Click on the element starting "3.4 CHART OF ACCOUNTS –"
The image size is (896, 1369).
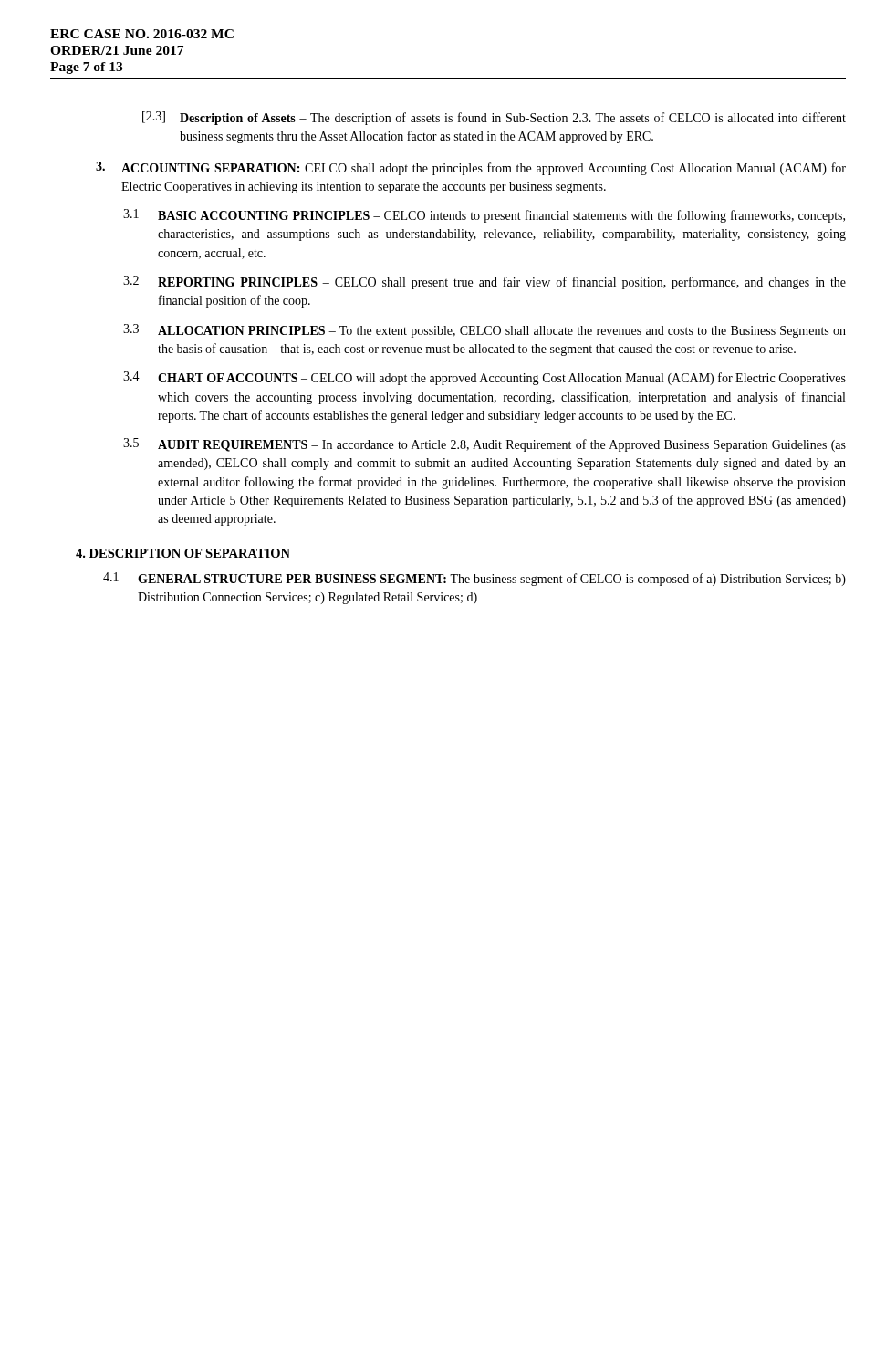pyautogui.click(x=485, y=398)
